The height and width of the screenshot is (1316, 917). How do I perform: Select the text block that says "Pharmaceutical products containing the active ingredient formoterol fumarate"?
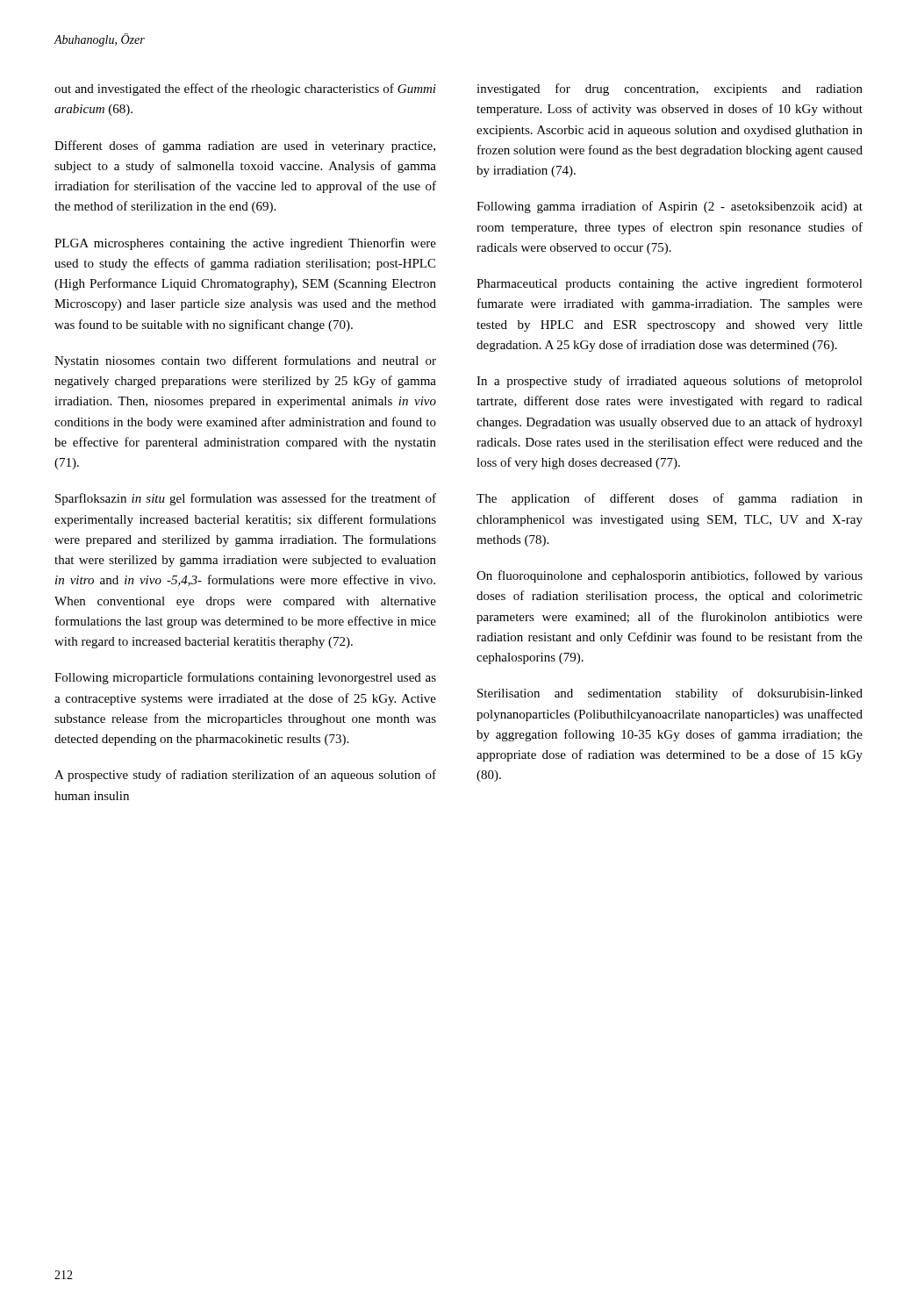click(x=670, y=314)
